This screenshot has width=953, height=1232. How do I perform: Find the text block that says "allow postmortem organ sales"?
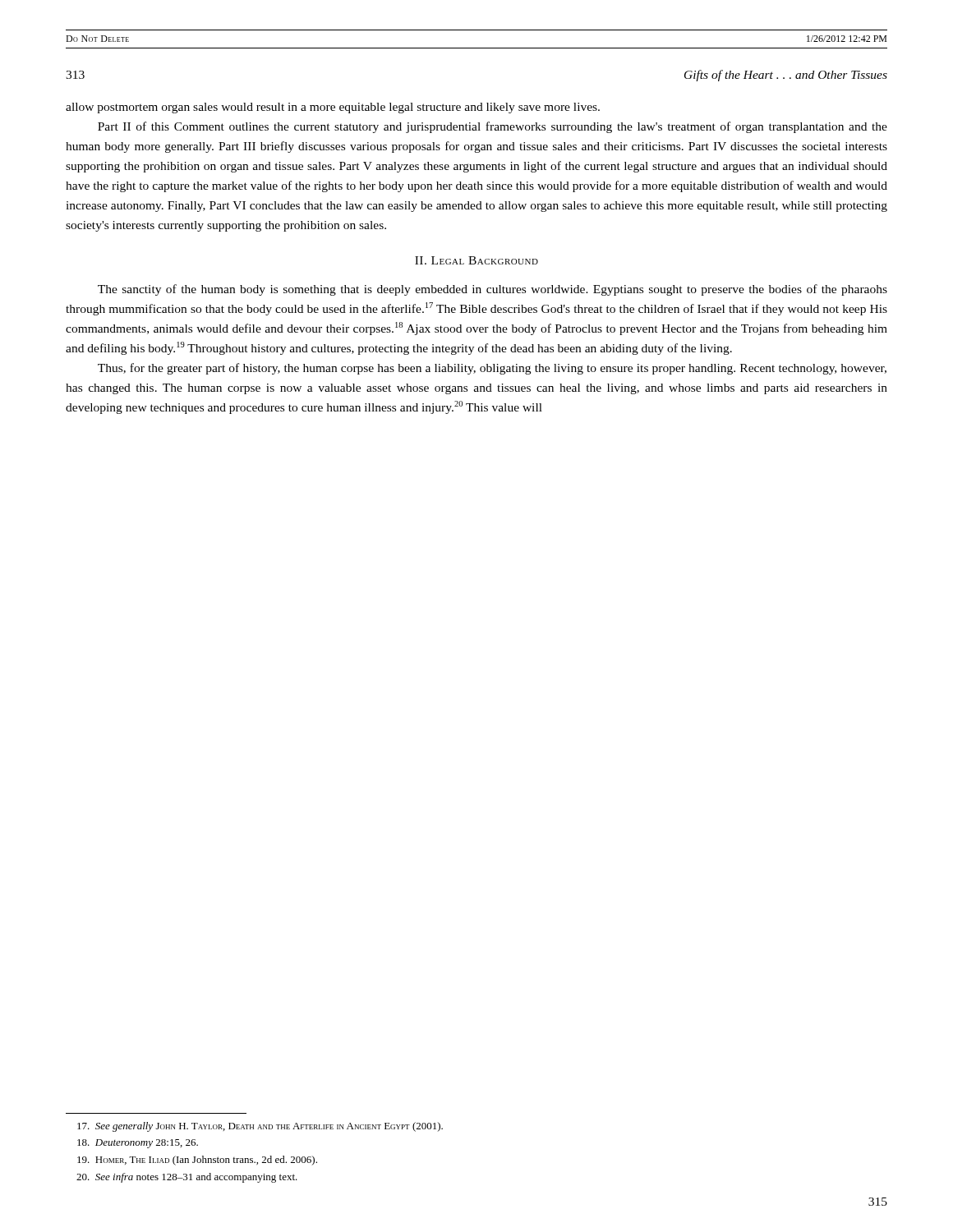click(476, 166)
